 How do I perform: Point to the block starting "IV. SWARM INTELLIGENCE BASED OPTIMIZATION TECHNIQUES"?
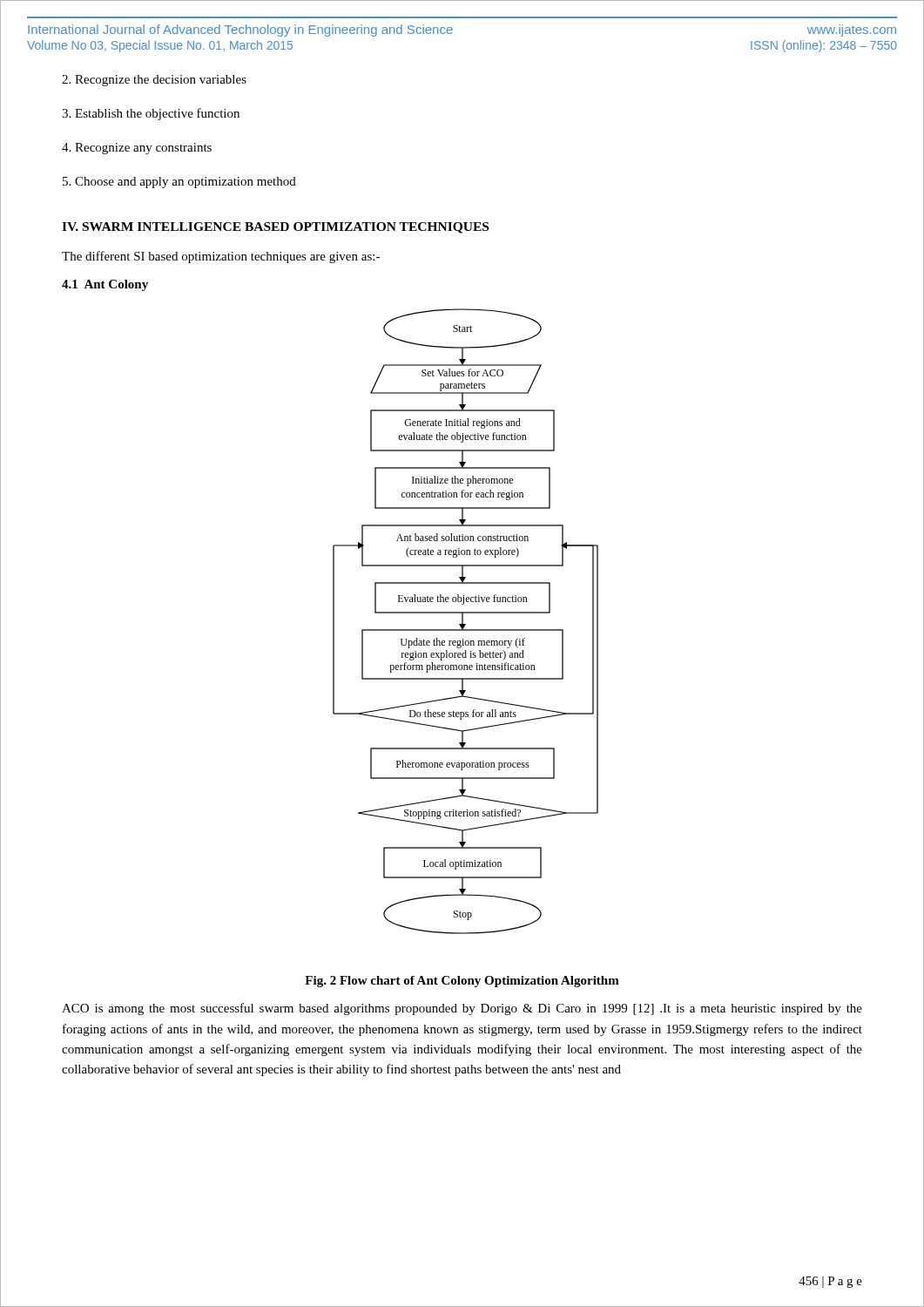[x=276, y=226]
